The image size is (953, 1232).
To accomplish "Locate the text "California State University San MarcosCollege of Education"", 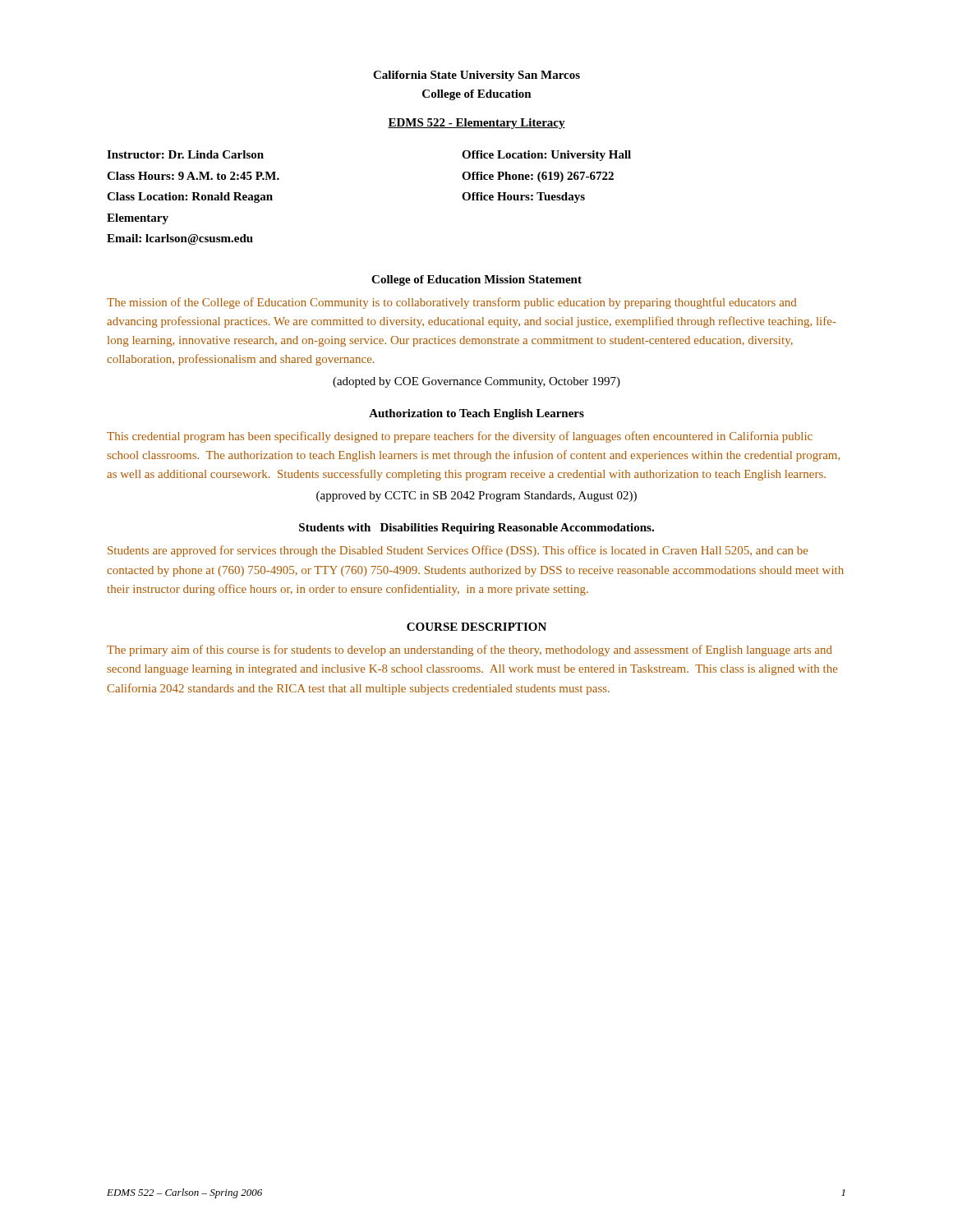I will point(476,84).
